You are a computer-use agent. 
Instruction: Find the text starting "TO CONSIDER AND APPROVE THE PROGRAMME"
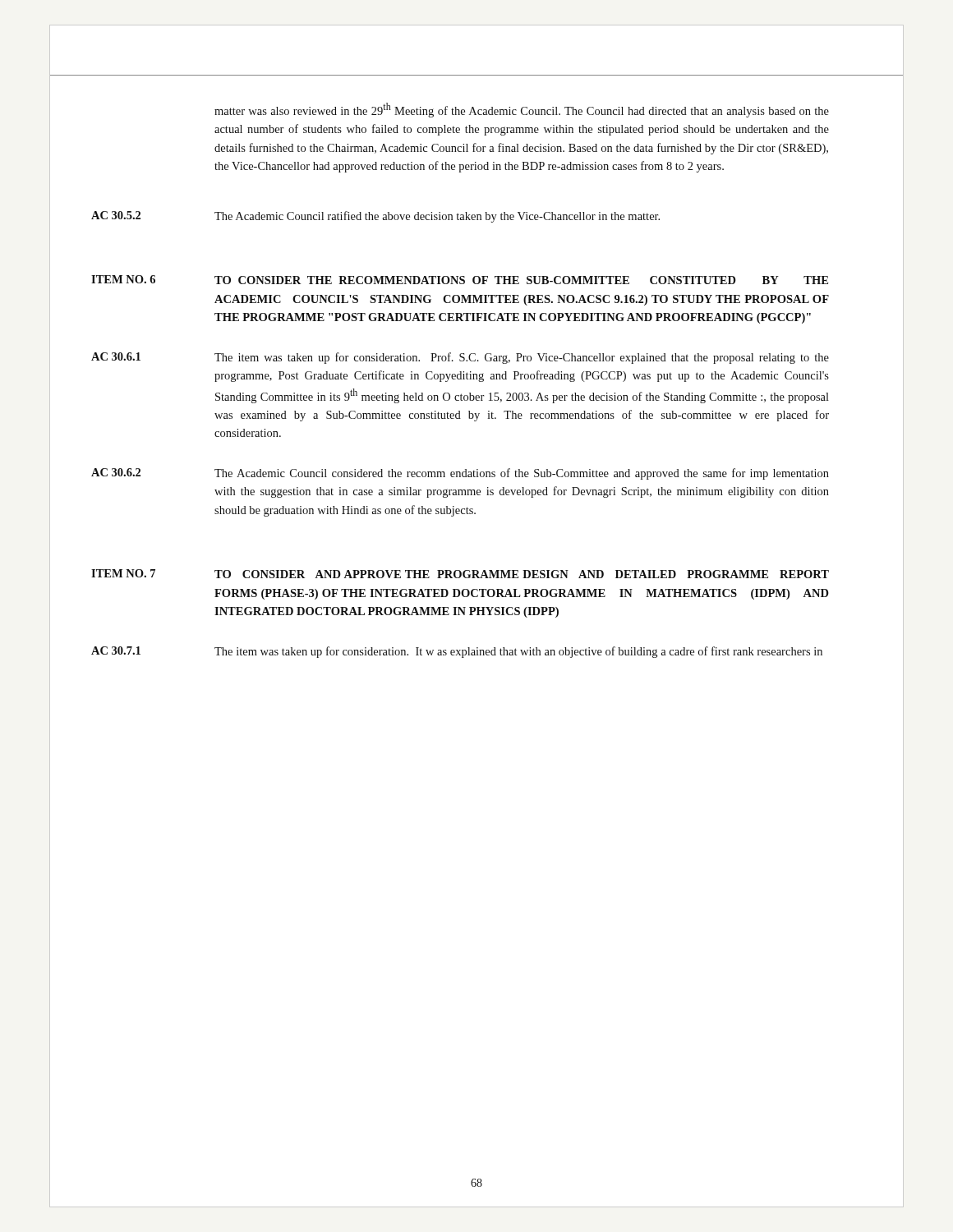[522, 593]
